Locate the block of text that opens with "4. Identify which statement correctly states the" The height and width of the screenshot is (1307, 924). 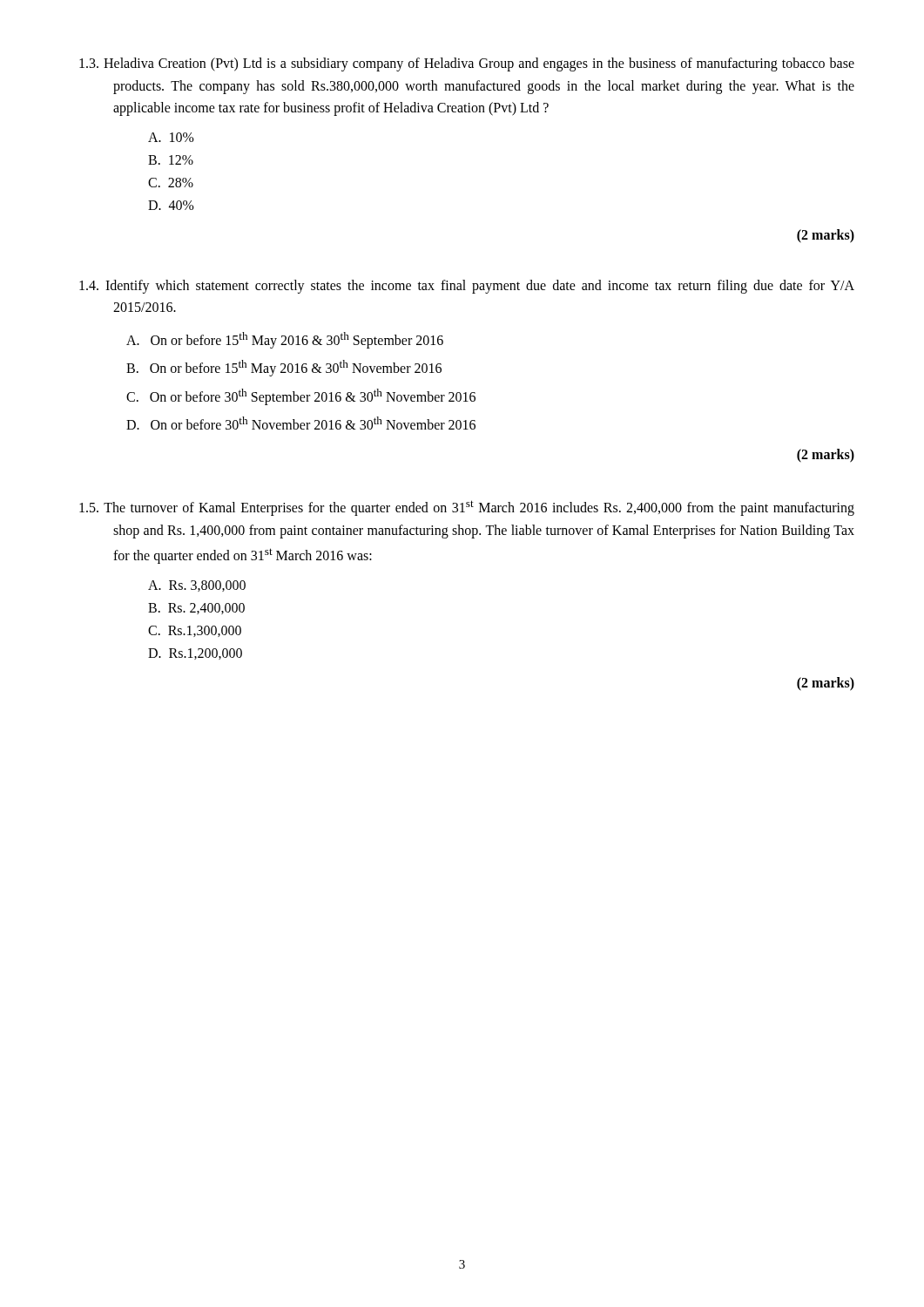(x=466, y=296)
